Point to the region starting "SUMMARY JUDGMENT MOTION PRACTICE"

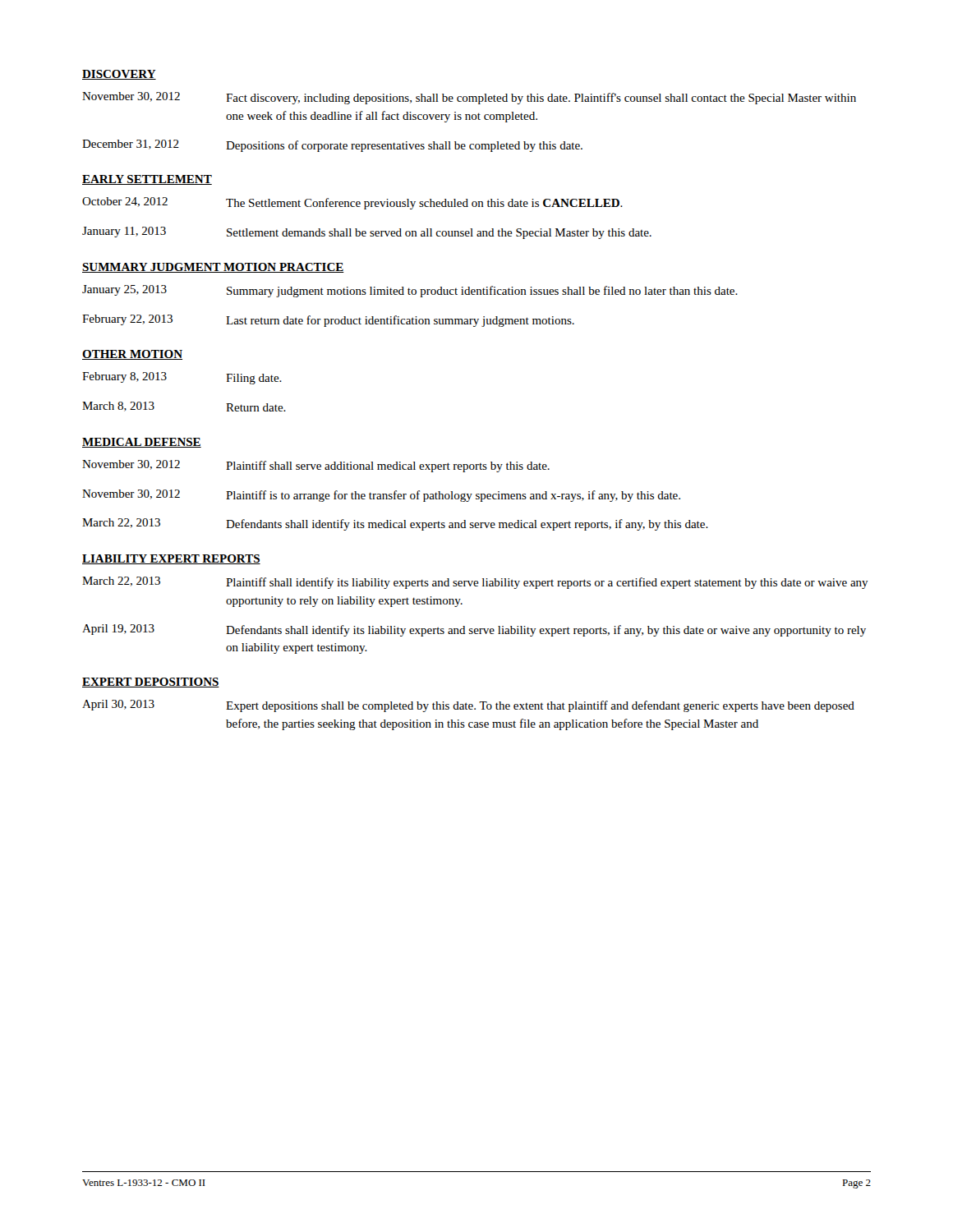coord(213,267)
